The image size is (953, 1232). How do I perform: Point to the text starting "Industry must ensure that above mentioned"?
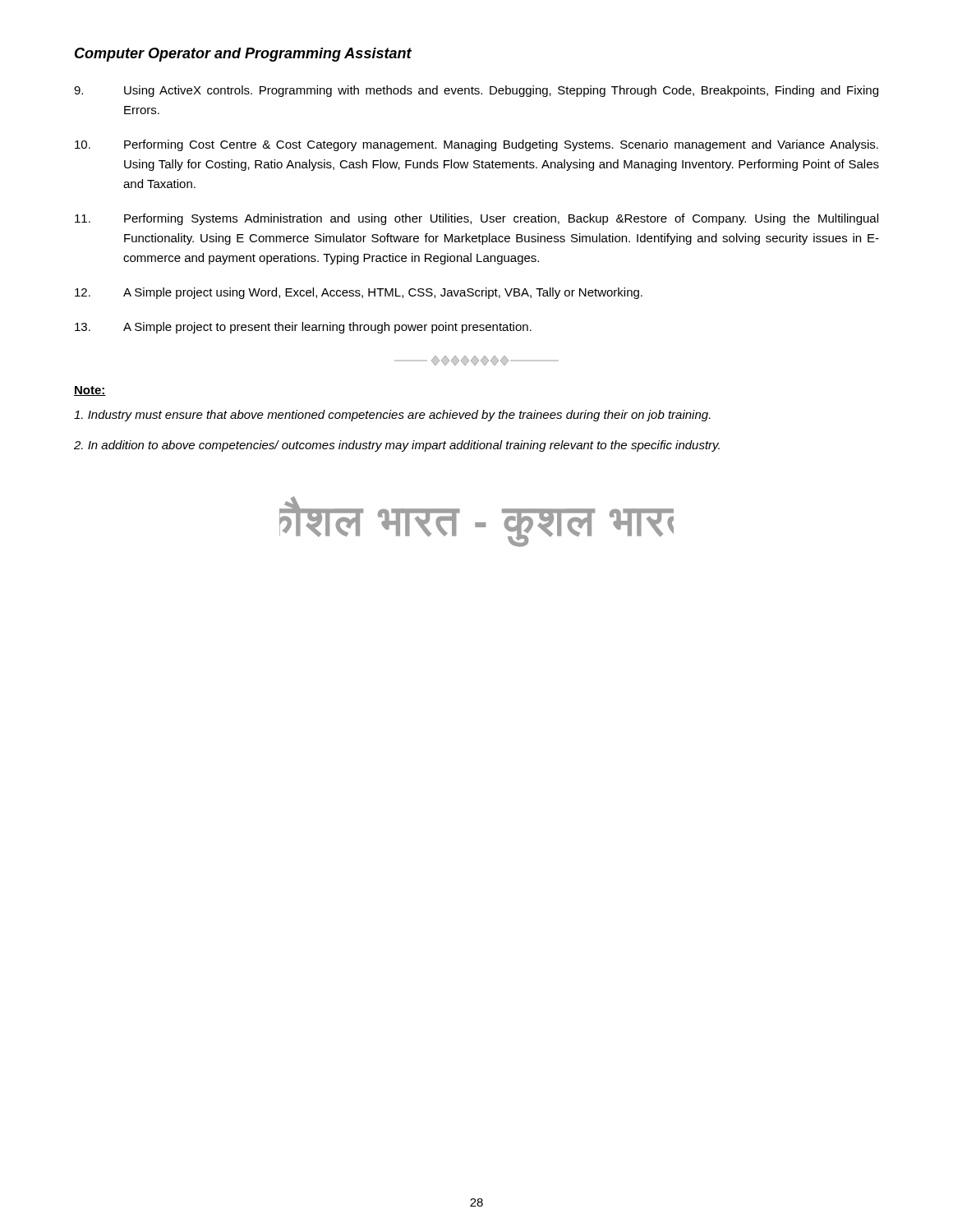click(x=393, y=414)
